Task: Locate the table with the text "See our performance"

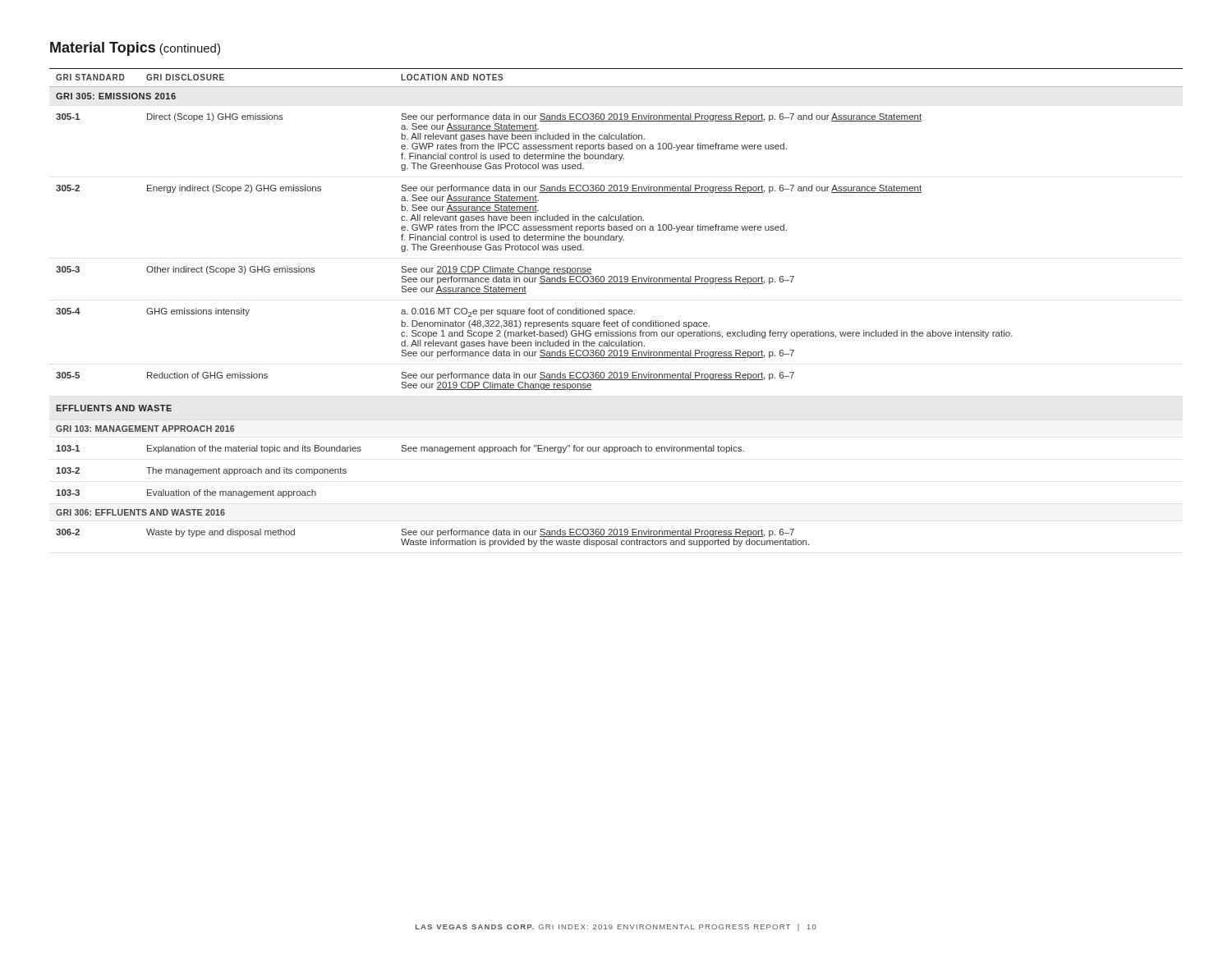Action: click(x=616, y=311)
